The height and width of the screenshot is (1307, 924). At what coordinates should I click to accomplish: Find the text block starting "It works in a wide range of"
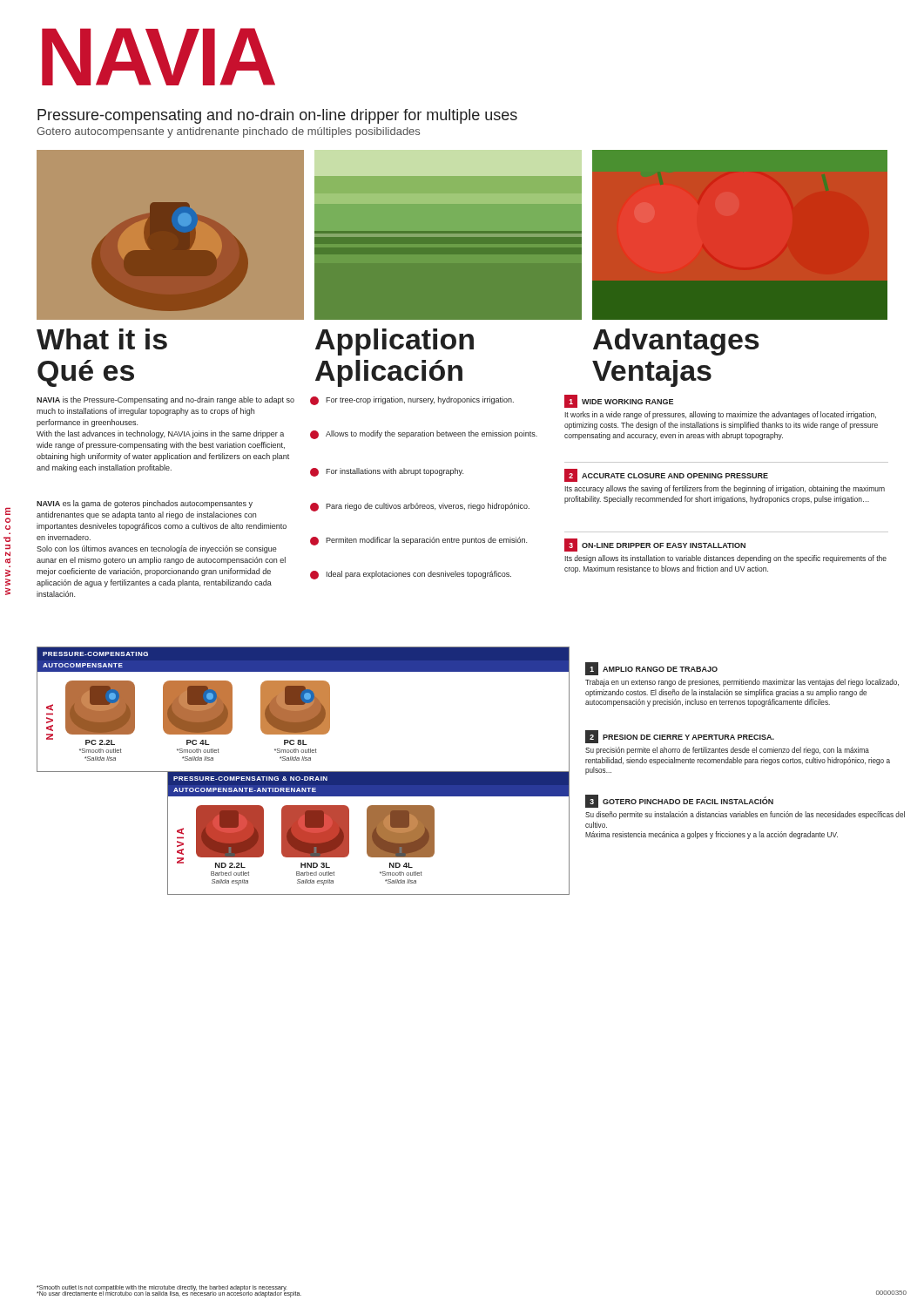click(721, 425)
